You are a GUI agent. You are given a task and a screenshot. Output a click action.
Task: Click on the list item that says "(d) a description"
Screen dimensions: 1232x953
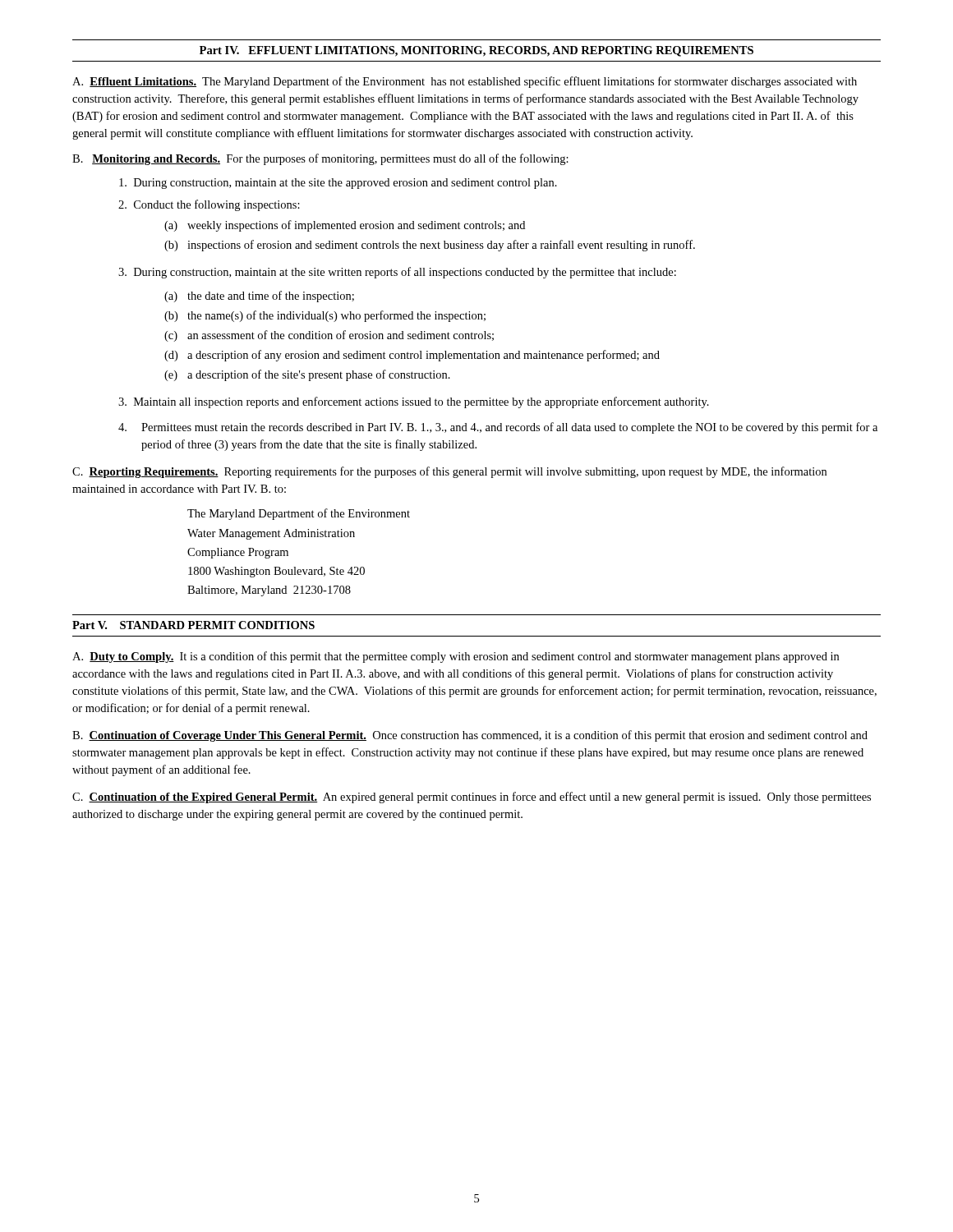pos(412,355)
